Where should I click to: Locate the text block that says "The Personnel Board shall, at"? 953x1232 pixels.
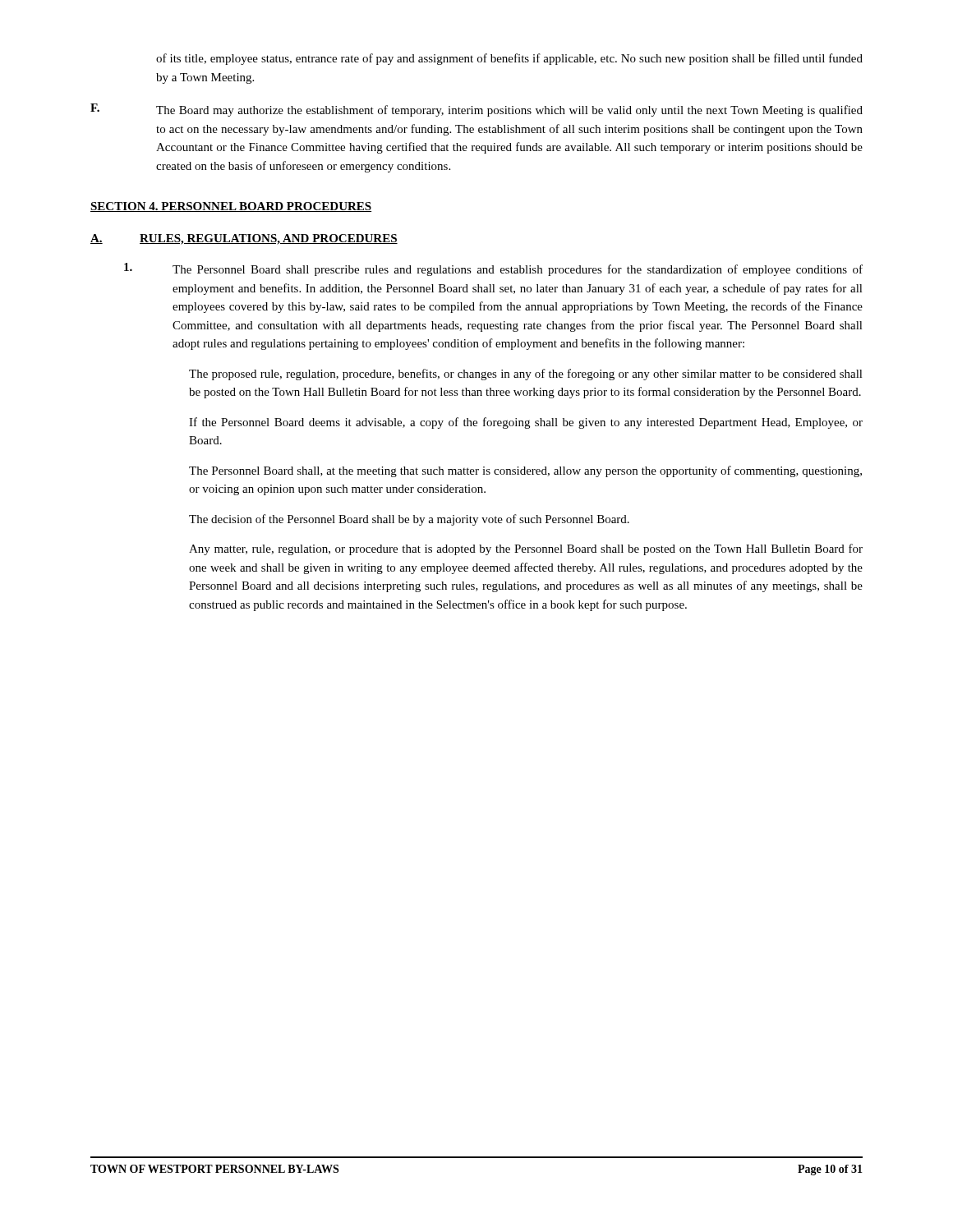526,479
